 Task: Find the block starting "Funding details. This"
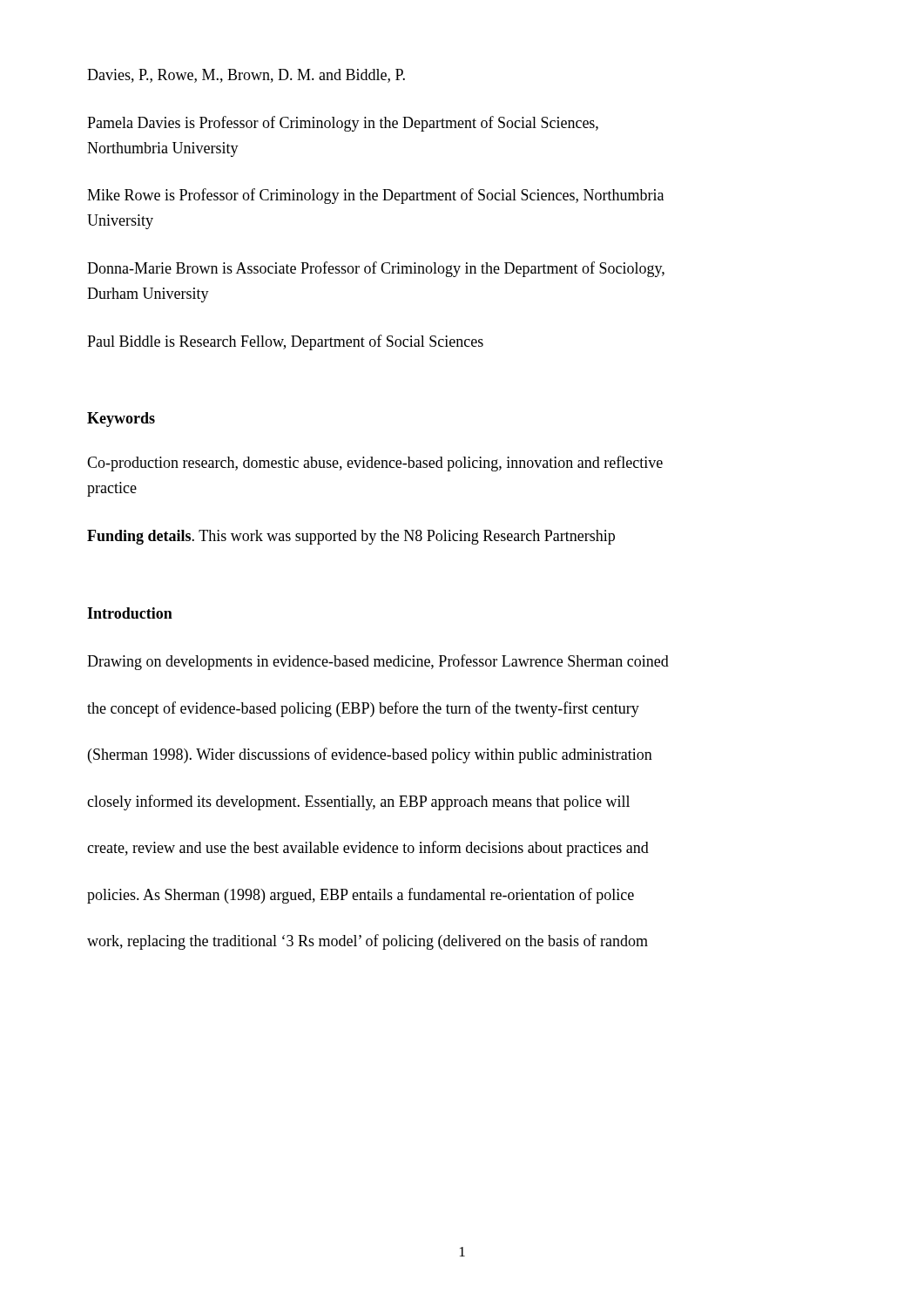351,536
